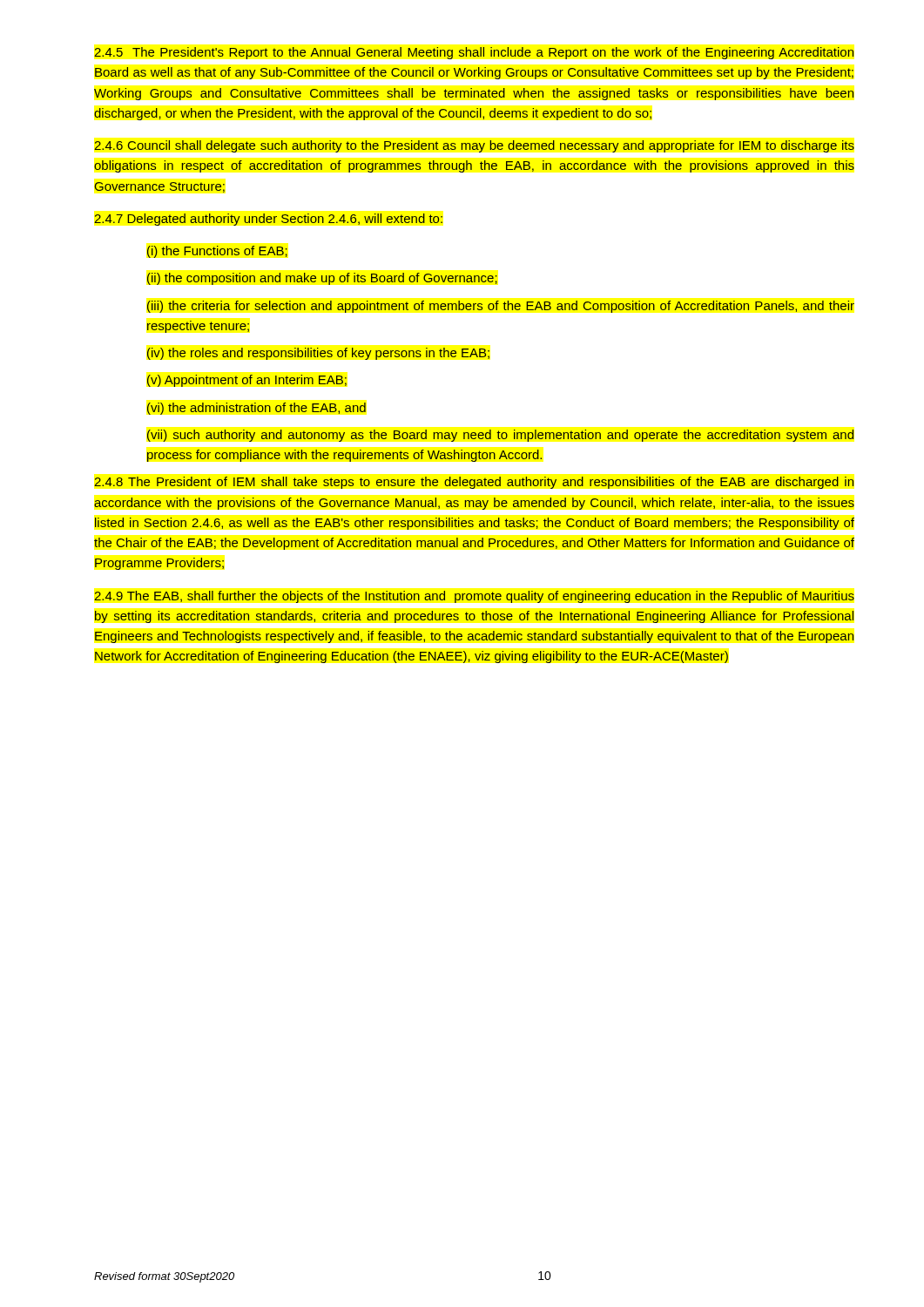Image resolution: width=924 pixels, height=1307 pixels.
Task: Select the list item containing "(ii) the composition"
Action: click(322, 278)
